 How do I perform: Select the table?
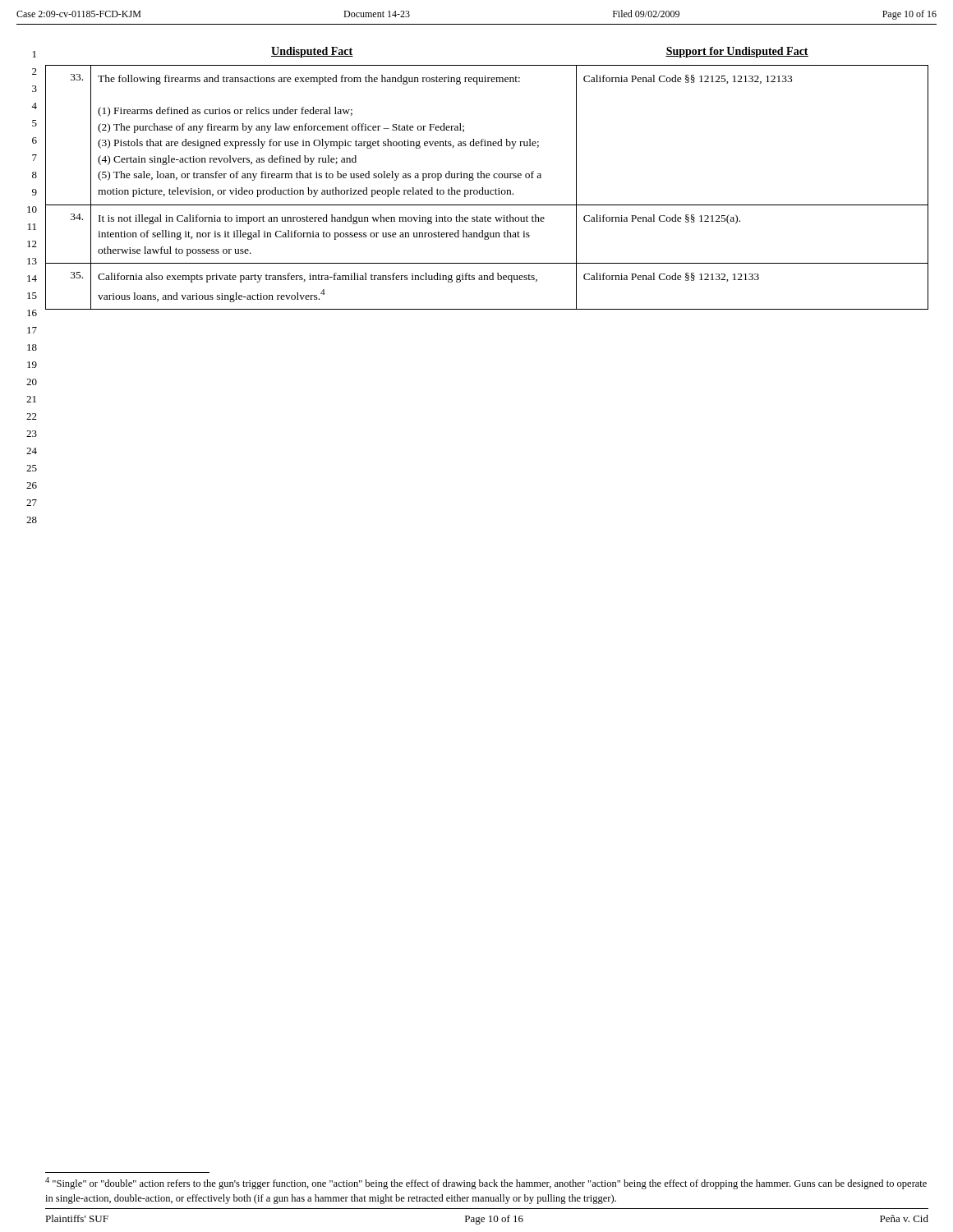487,187
